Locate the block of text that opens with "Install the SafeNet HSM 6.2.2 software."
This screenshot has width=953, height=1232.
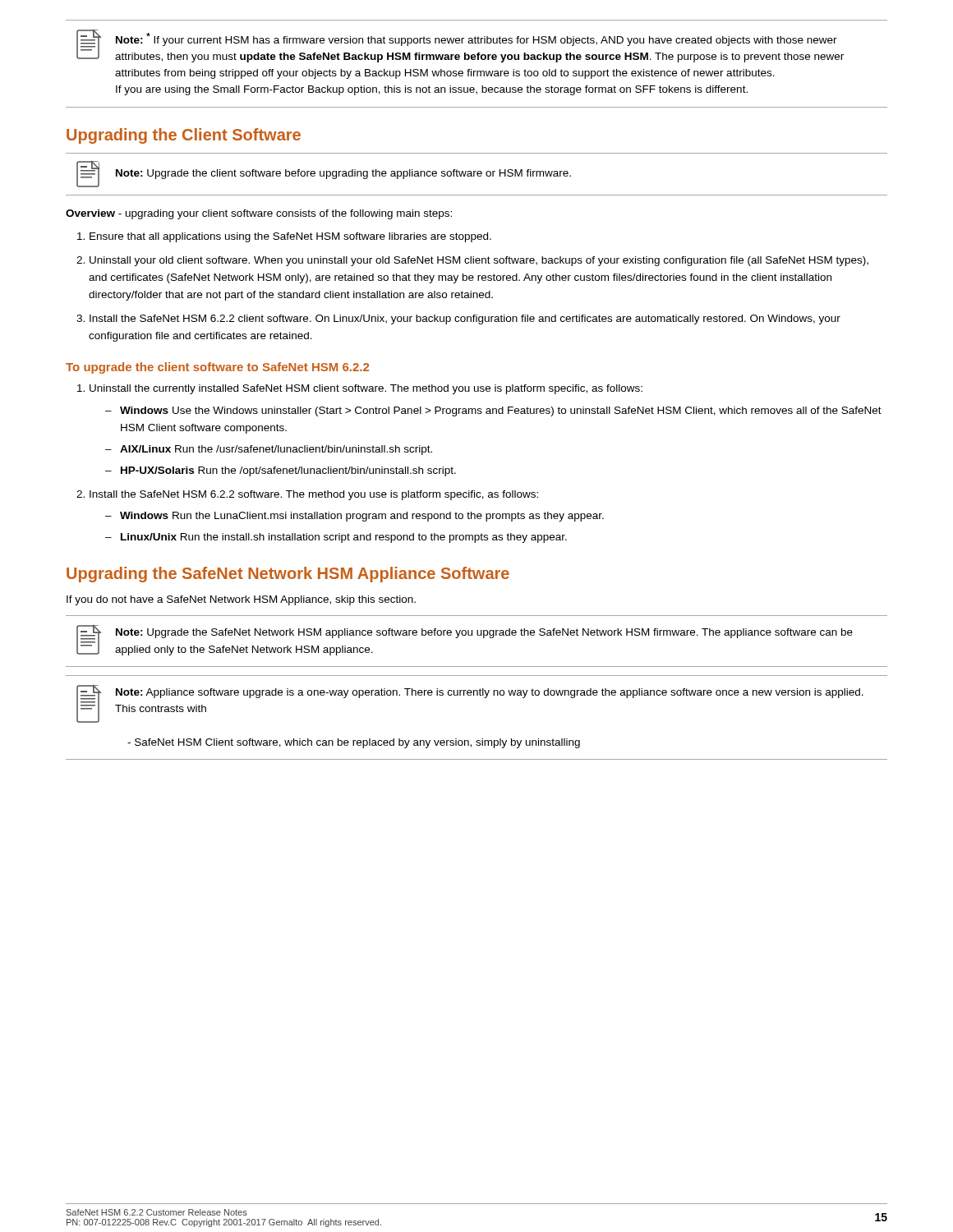(488, 517)
